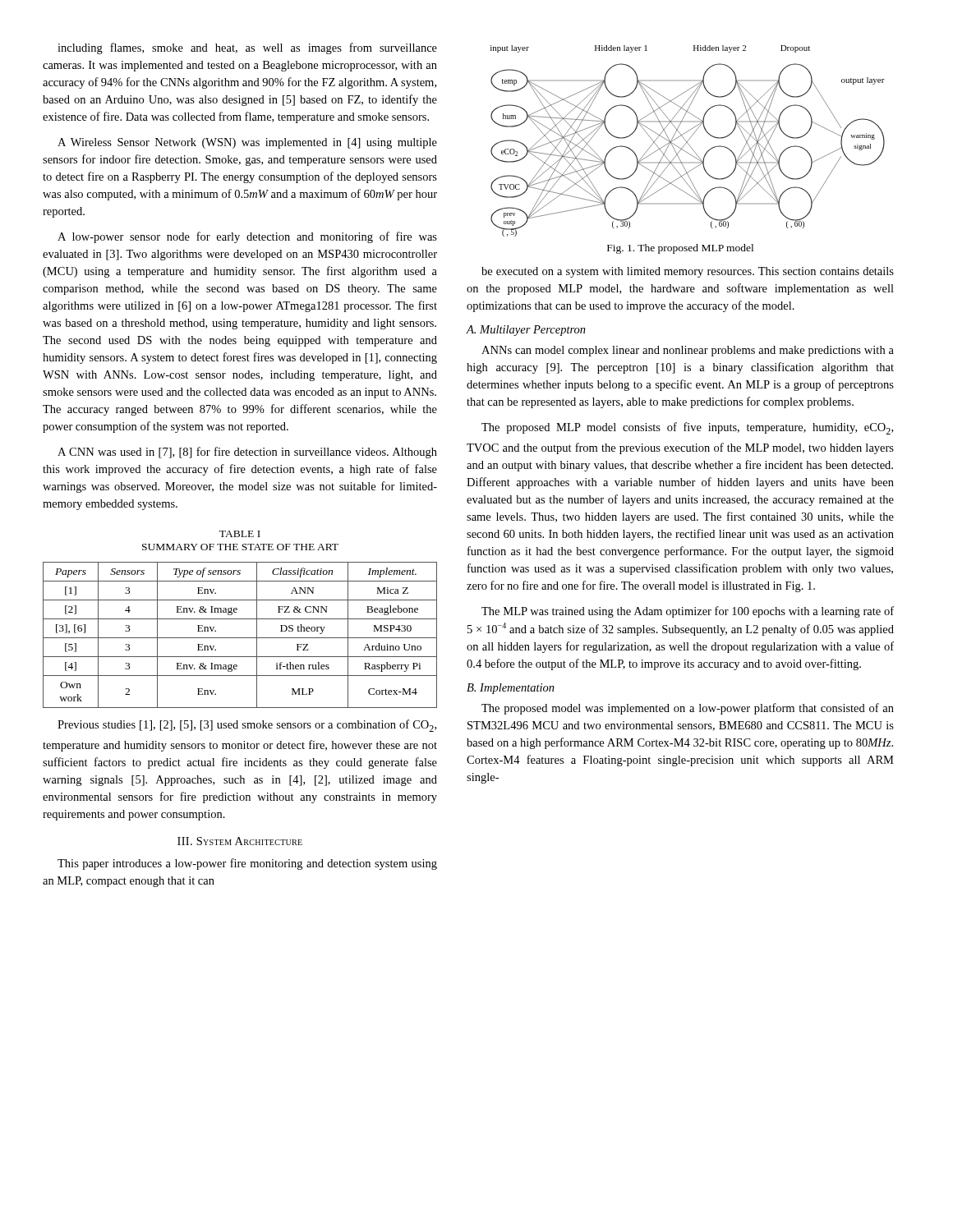Point to the text starting "Previous studies [1], [2], [5], [3]"
Image resolution: width=953 pixels, height=1232 pixels.
(240, 770)
